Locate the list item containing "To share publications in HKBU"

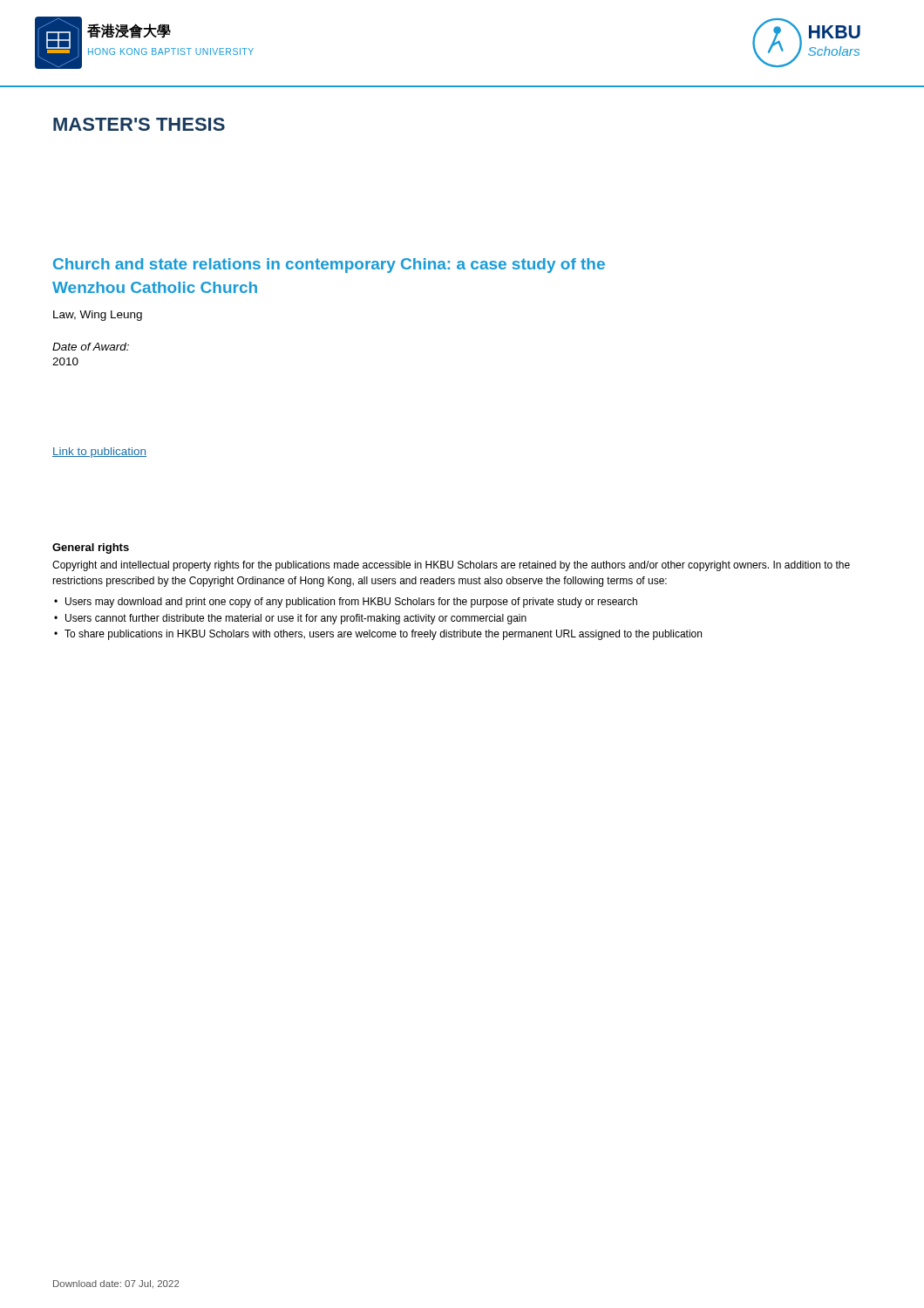tap(384, 634)
